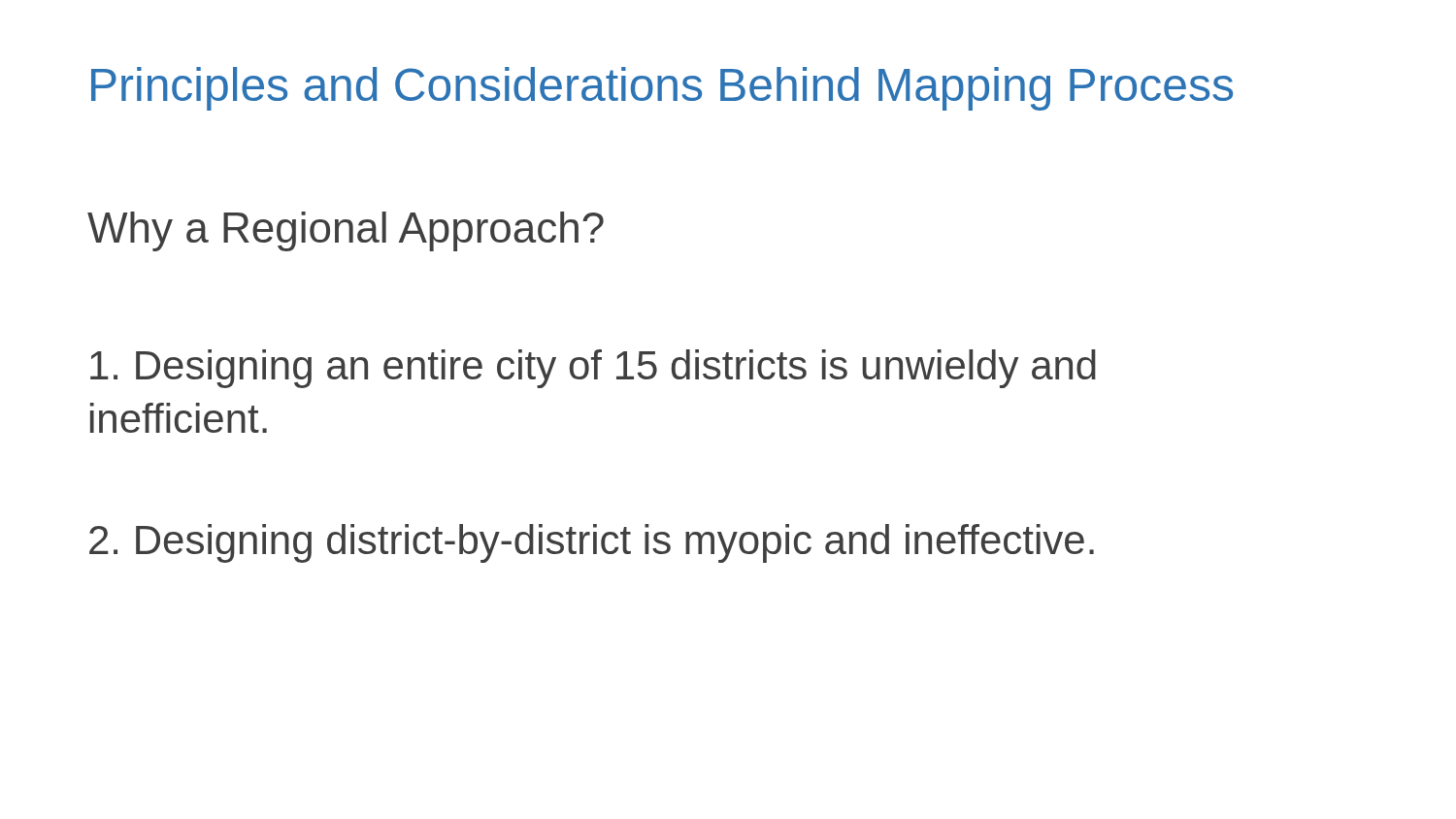Locate a section header
This screenshot has height=819, width=1456.
[346, 228]
